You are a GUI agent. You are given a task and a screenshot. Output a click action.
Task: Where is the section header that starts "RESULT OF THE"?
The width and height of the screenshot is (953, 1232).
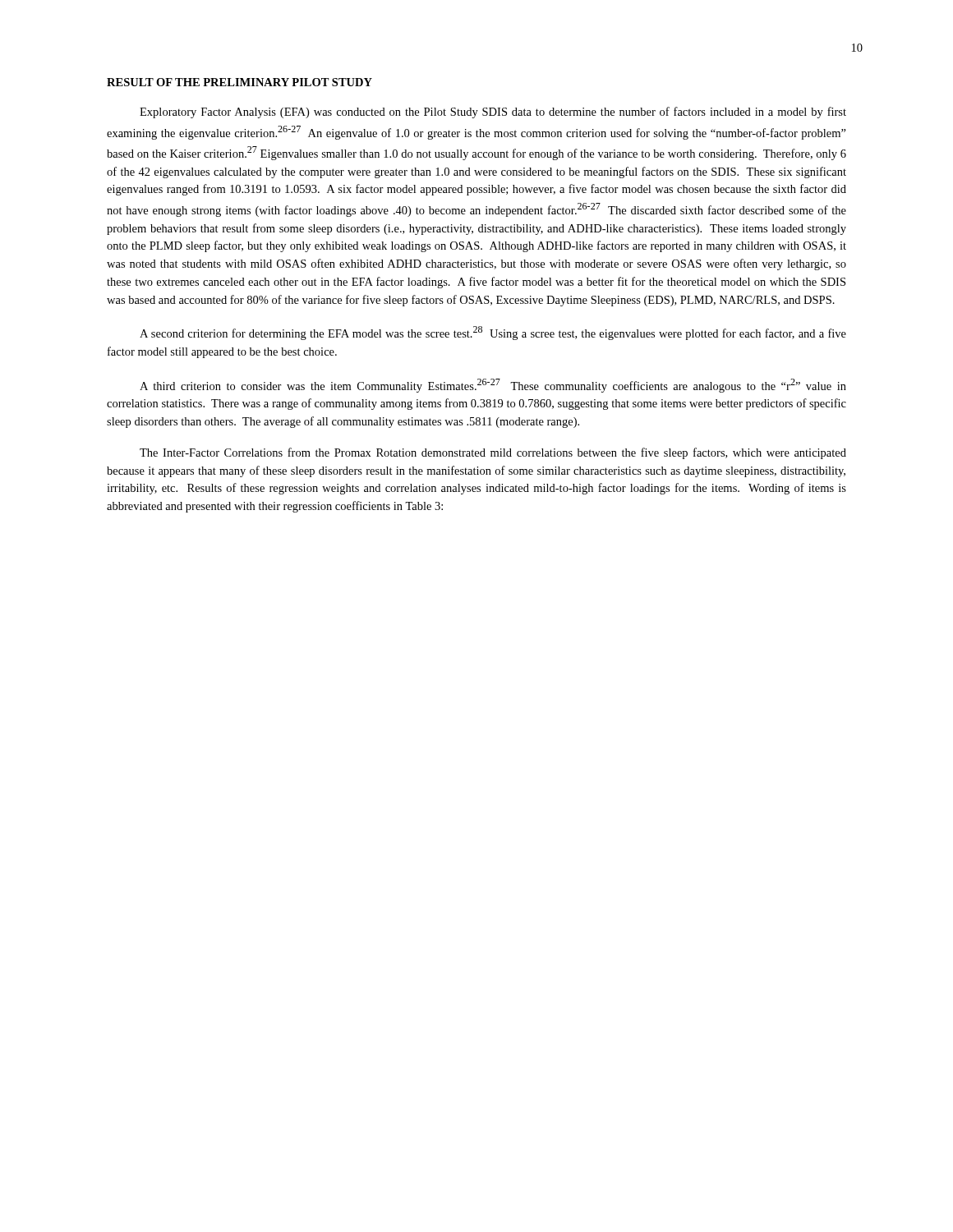click(239, 82)
